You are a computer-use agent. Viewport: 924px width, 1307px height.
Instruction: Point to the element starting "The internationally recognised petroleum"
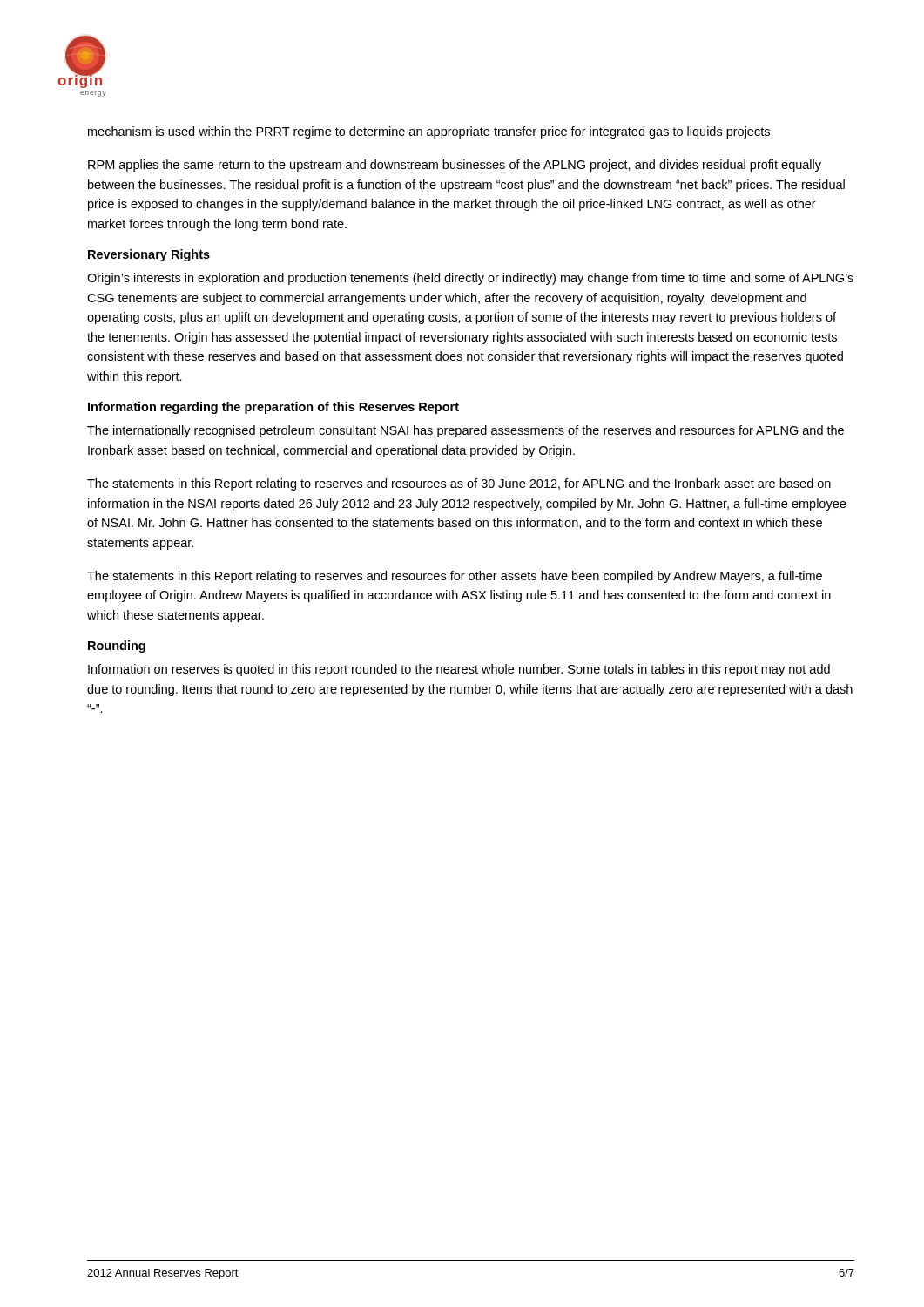pyautogui.click(x=466, y=440)
